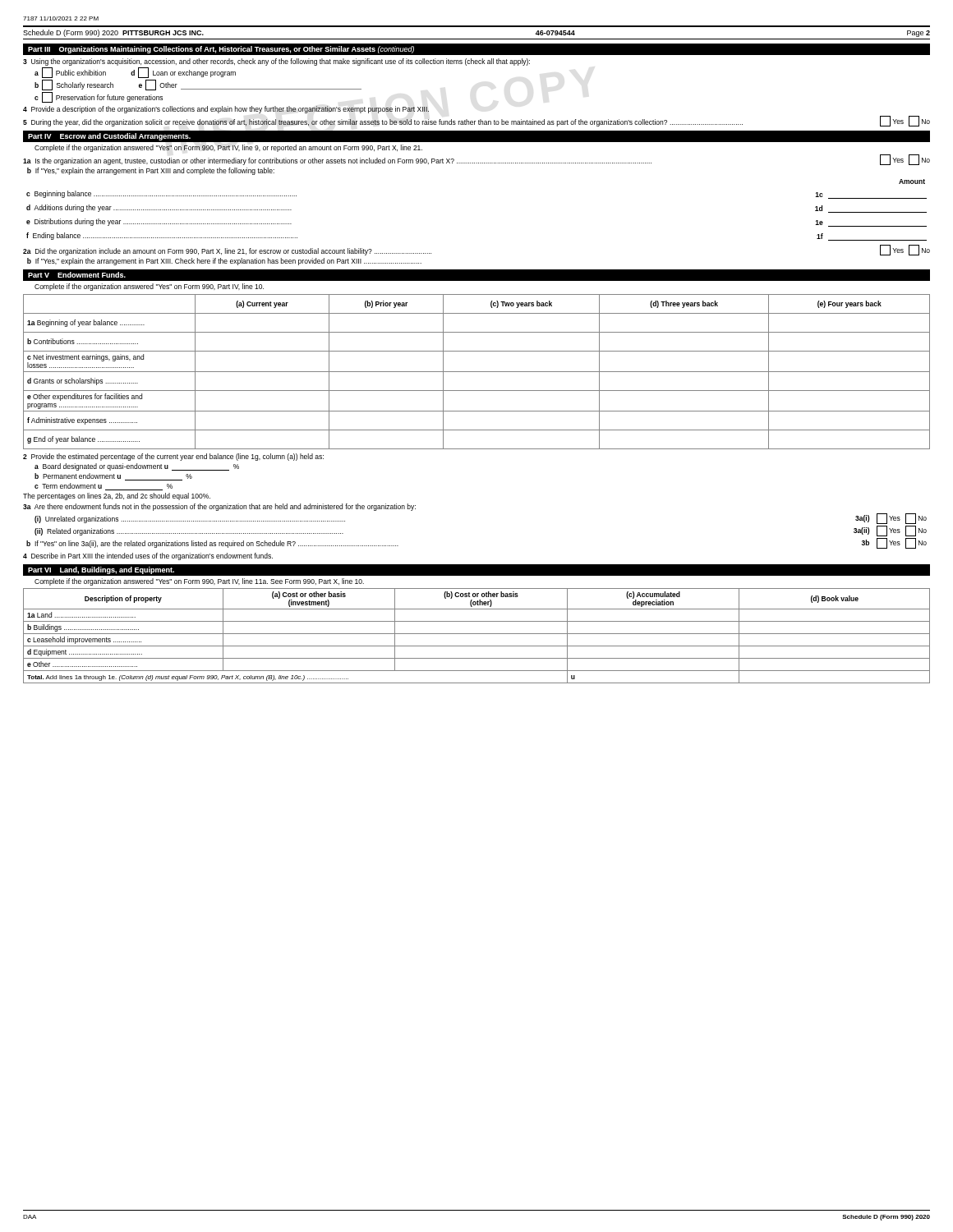This screenshot has height=1232, width=953.
Task: Click on the table containing "(a) Current year"
Action: (476, 372)
